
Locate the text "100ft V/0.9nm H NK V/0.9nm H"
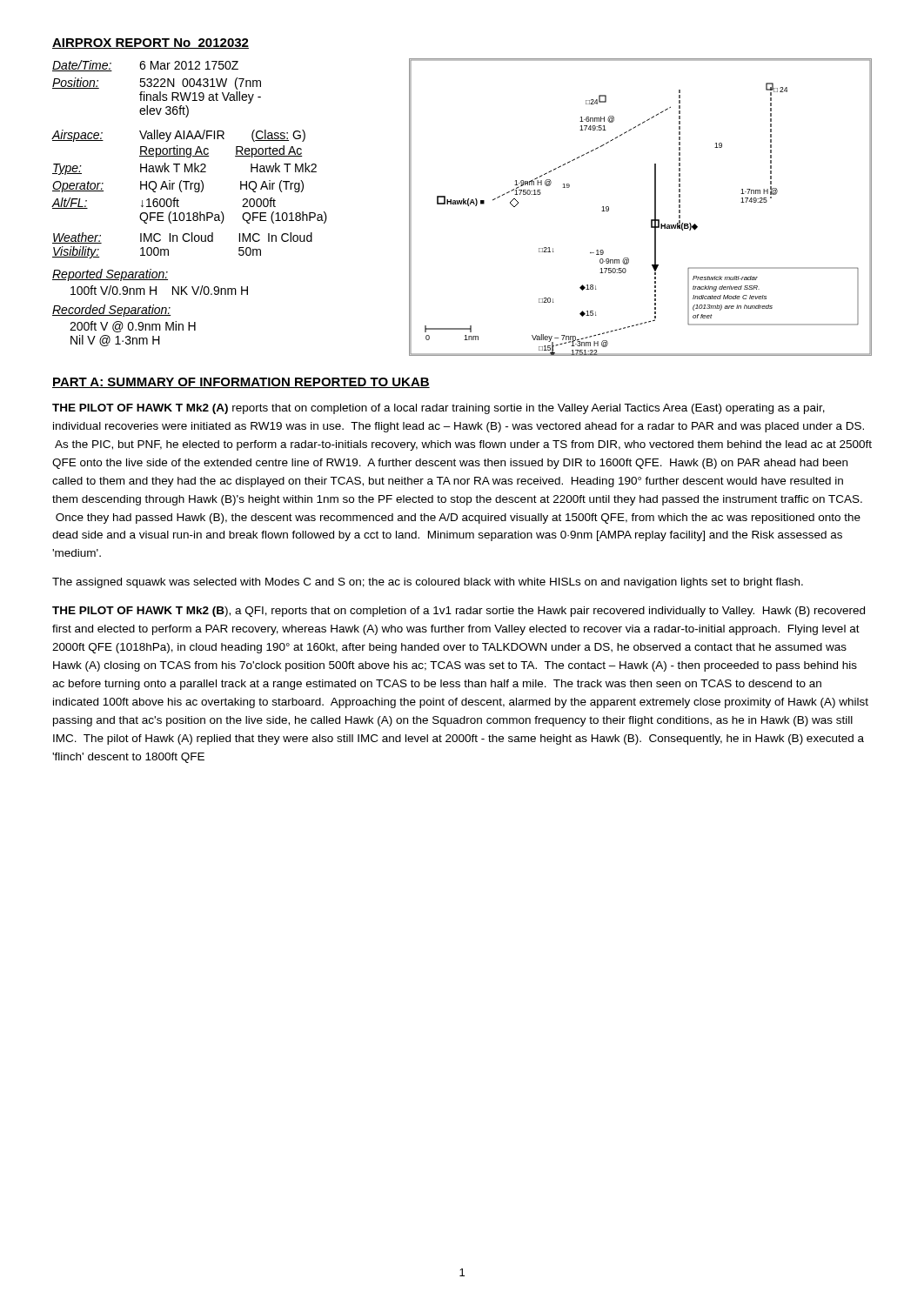coord(159,291)
